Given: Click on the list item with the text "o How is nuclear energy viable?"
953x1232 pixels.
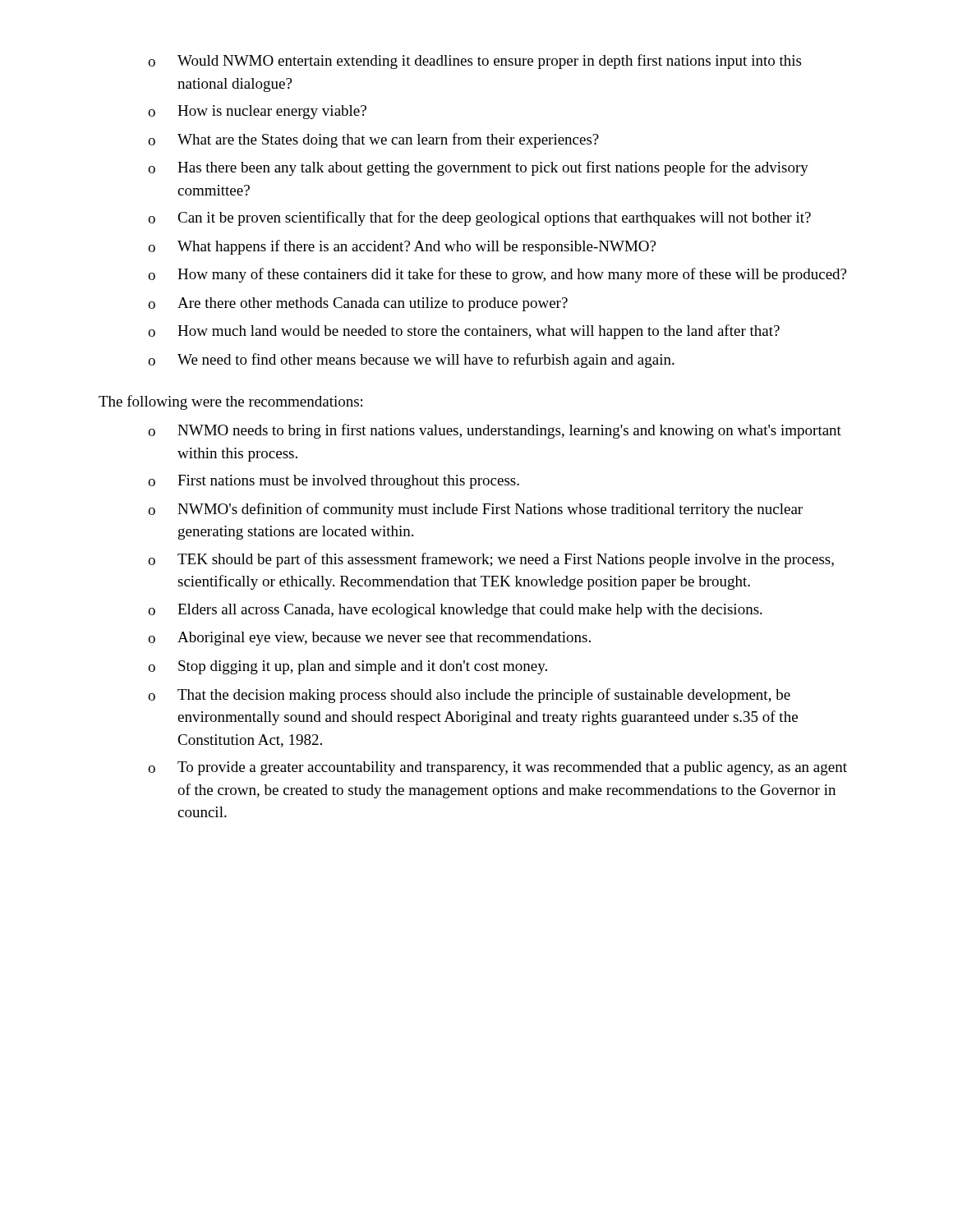Looking at the screenshot, I should (257, 112).
